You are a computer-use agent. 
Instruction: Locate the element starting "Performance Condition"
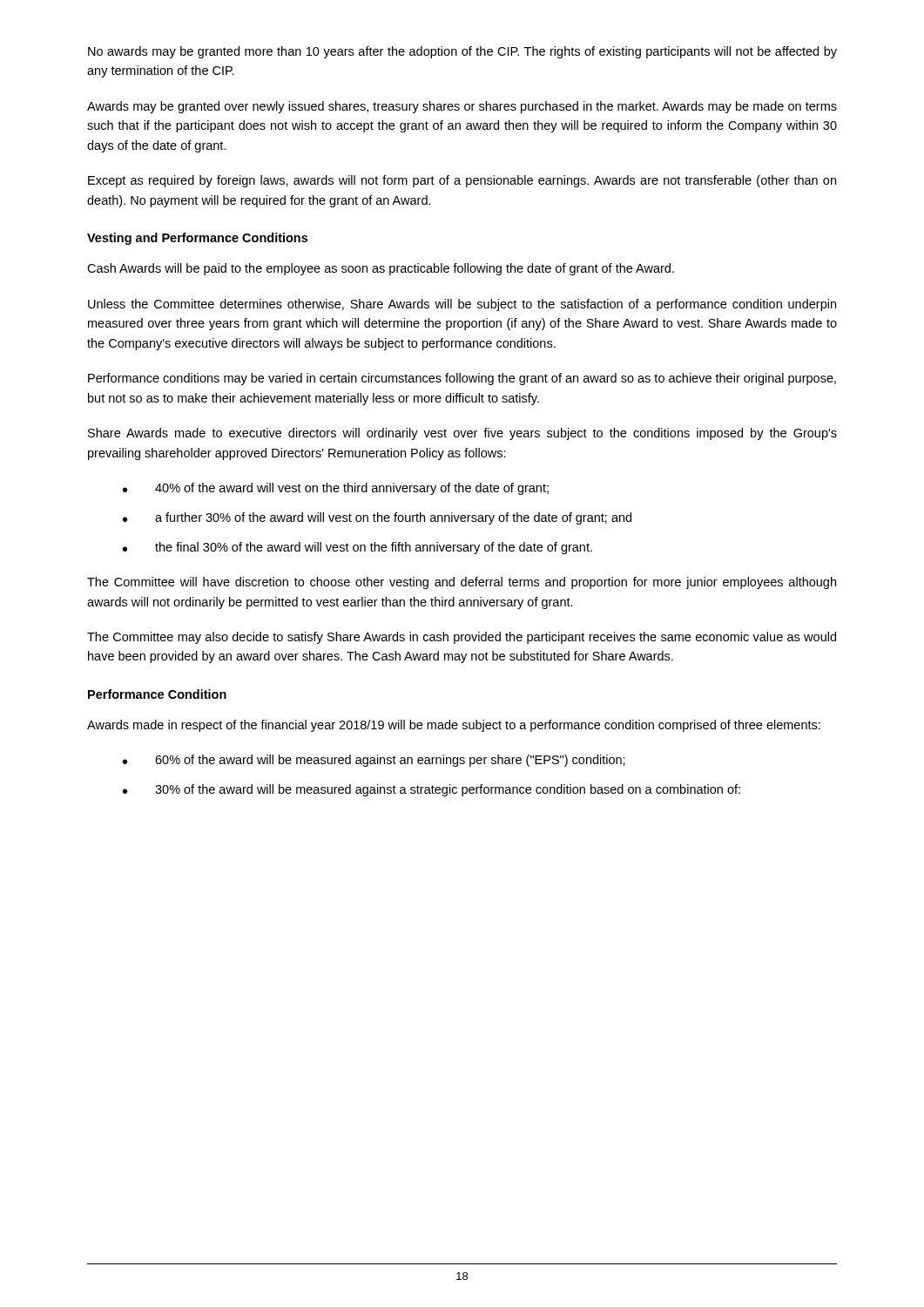pyautogui.click(x=157, y=694)
